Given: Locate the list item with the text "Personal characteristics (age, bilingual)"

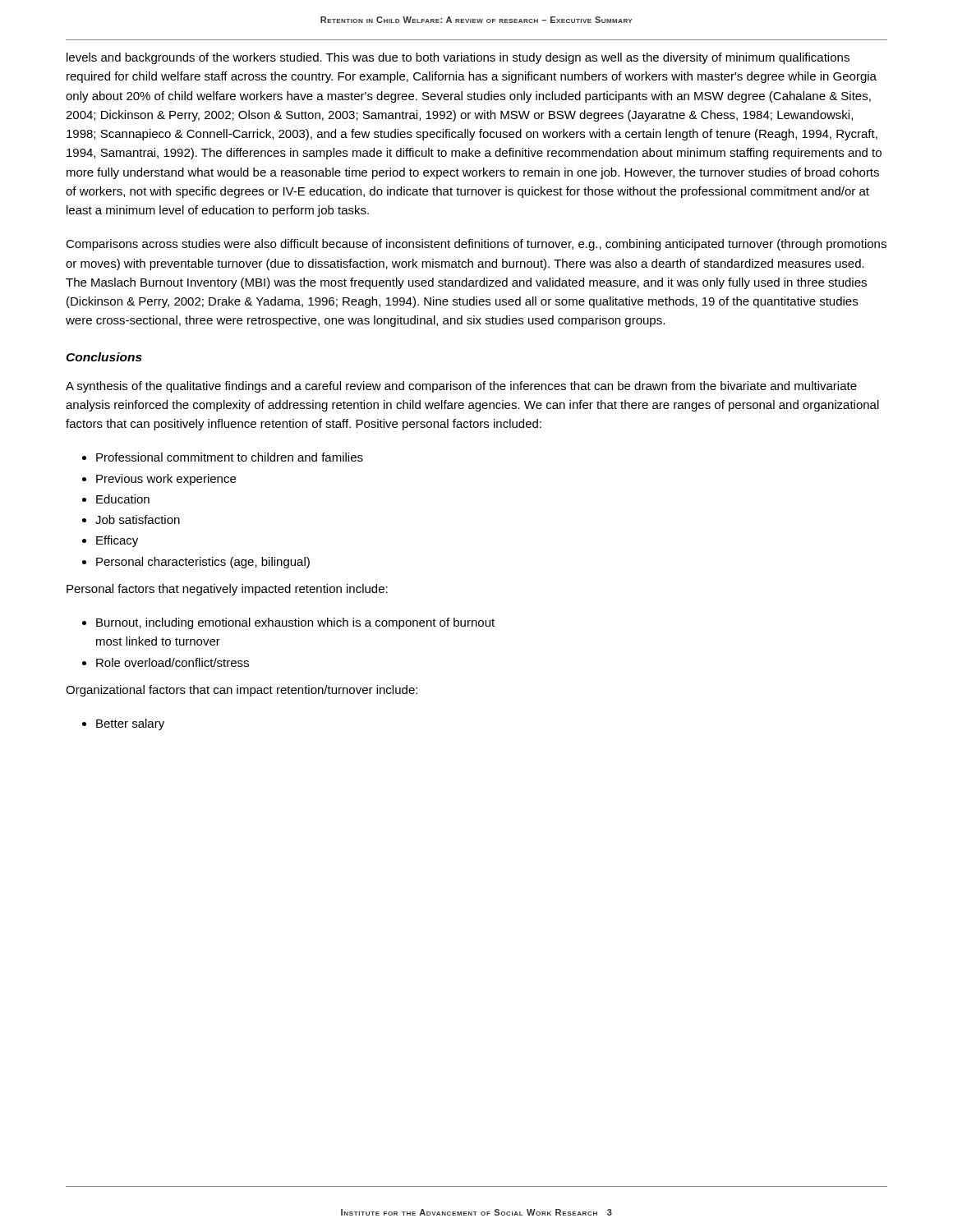Looking at the screenshot, I should (203, 561).
